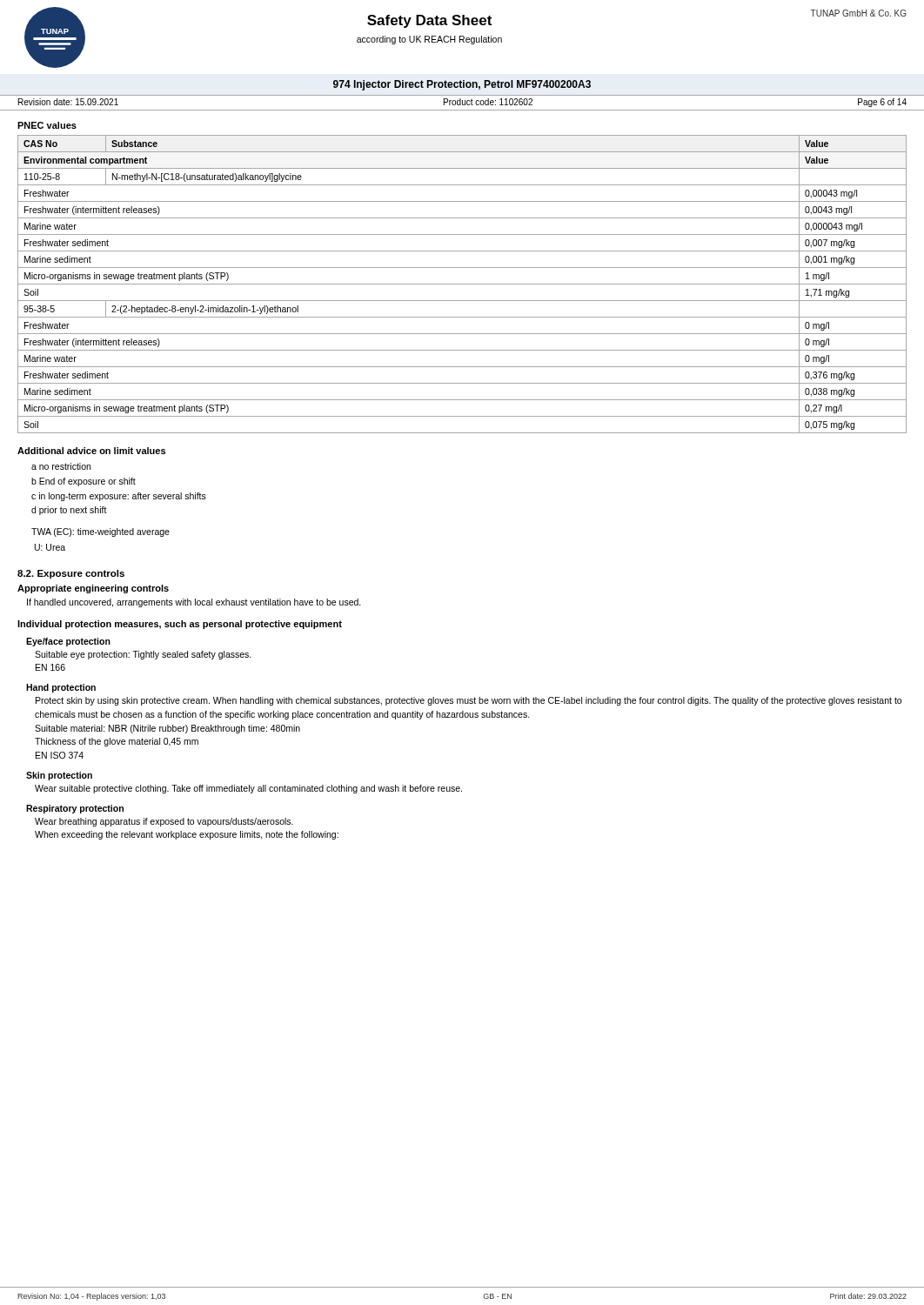This screenshot has height=1305, width=924.
Task: Navigate to the region starting "Protect skin by using skin"
Action: pyautogui.click(x=468, y=728)
